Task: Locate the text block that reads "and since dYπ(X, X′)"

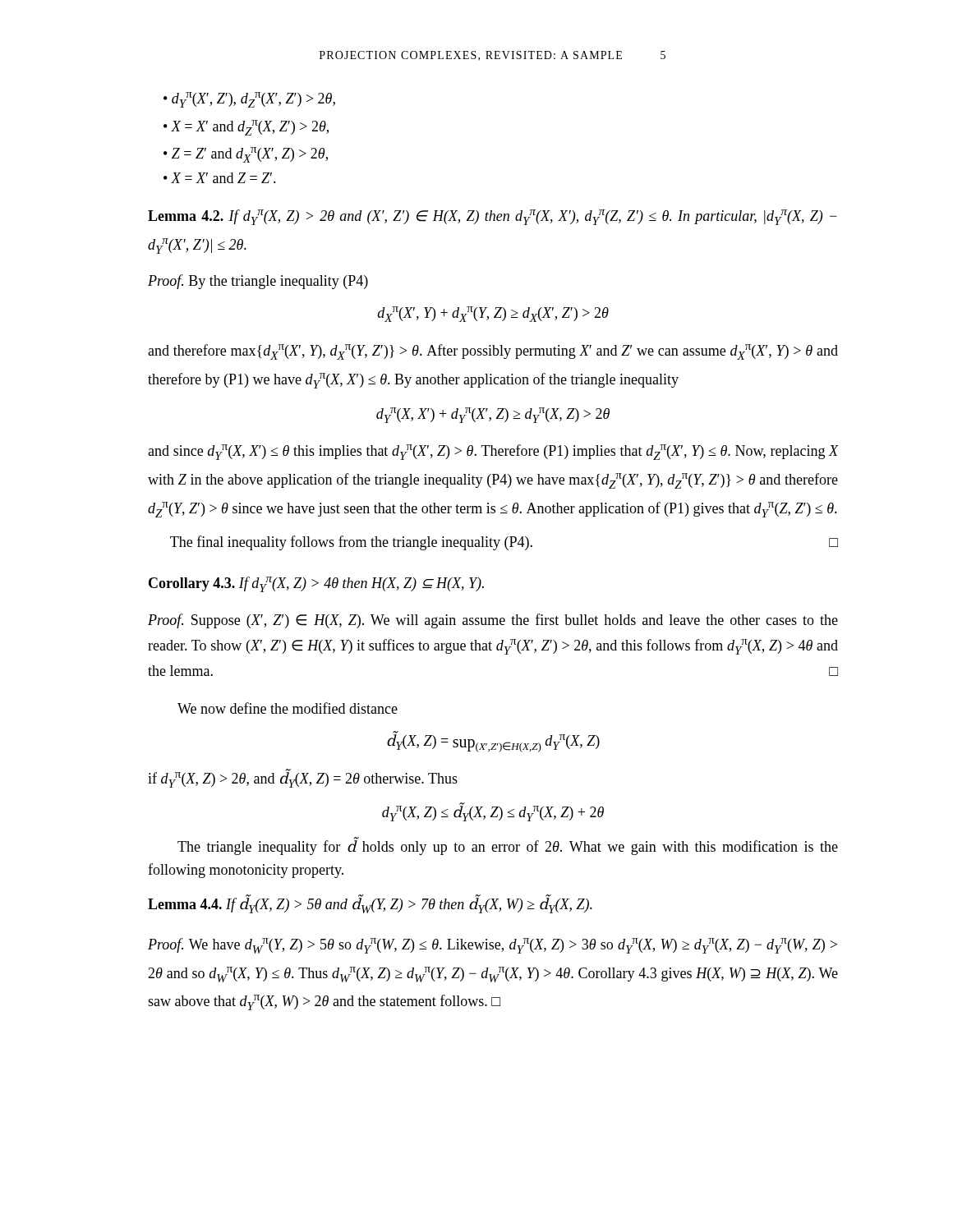Action: tap(493, 480)
